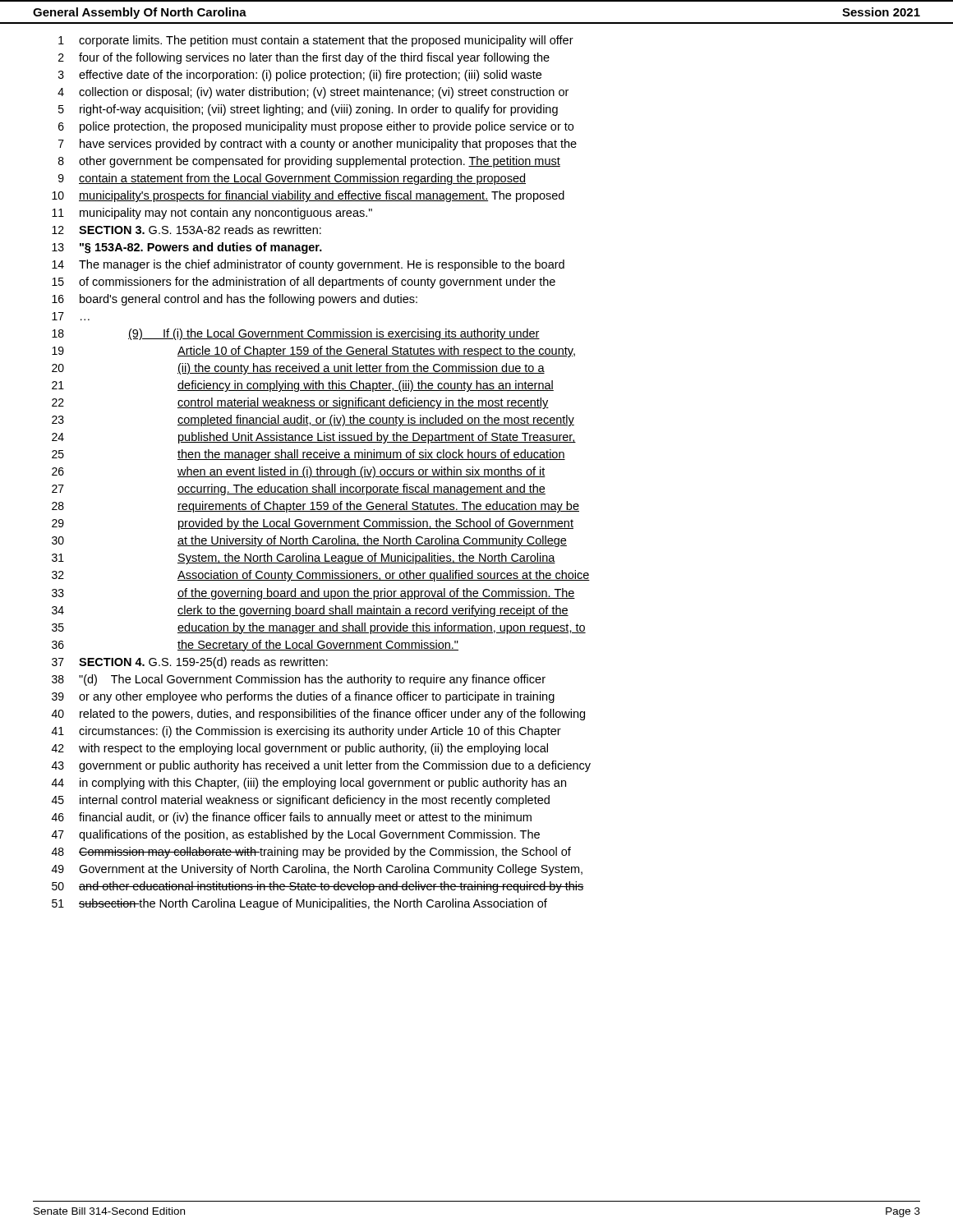The image size is (953, 1232).
Task: Point to the block starting "18 (9) If (i) the Local Government Commission"
Action: [x=476, y=489]
